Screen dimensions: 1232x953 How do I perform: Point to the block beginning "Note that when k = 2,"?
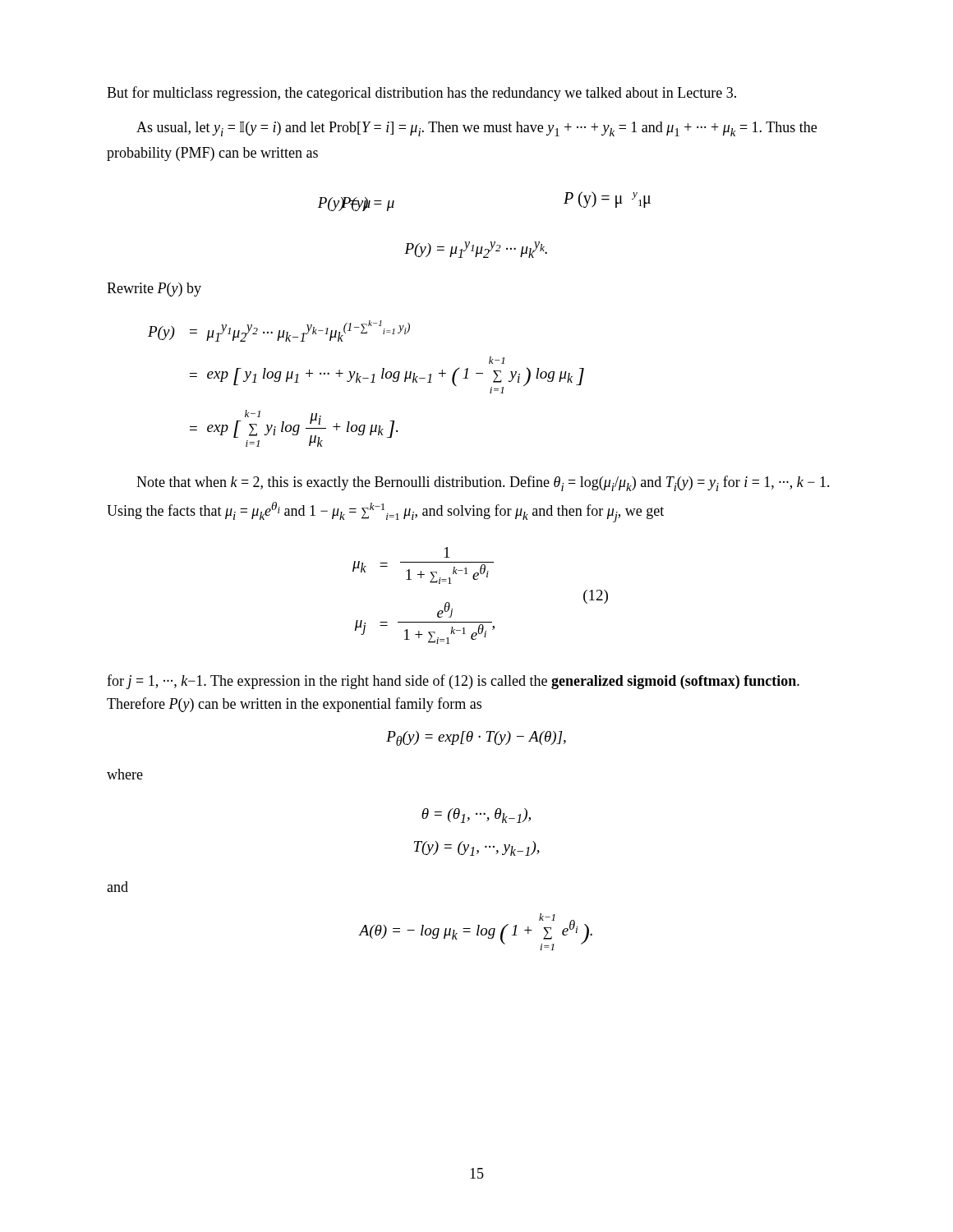pos(476,498)
